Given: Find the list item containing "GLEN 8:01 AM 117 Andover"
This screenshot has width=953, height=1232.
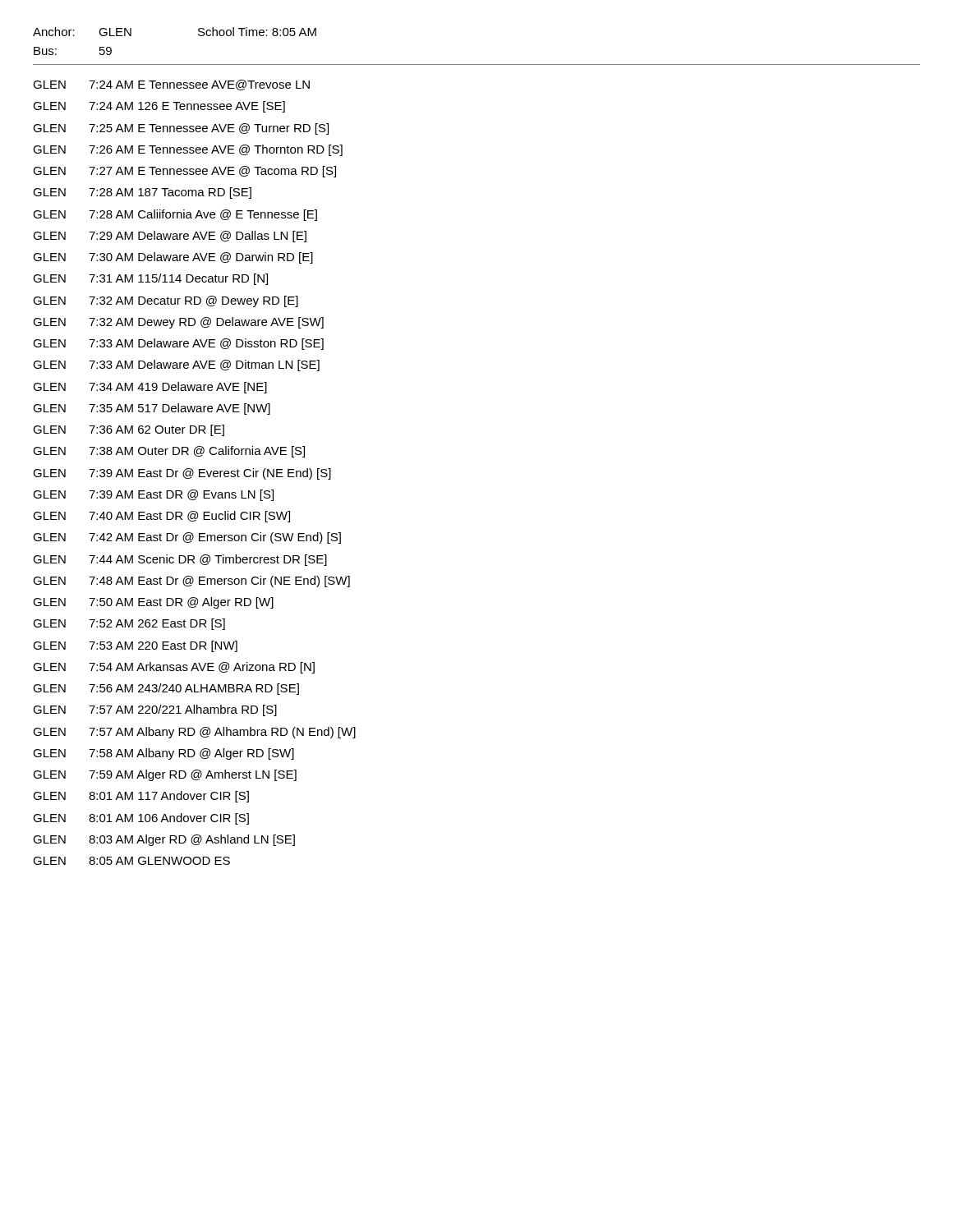Looking at the screenshot, I should coord(141,797).
